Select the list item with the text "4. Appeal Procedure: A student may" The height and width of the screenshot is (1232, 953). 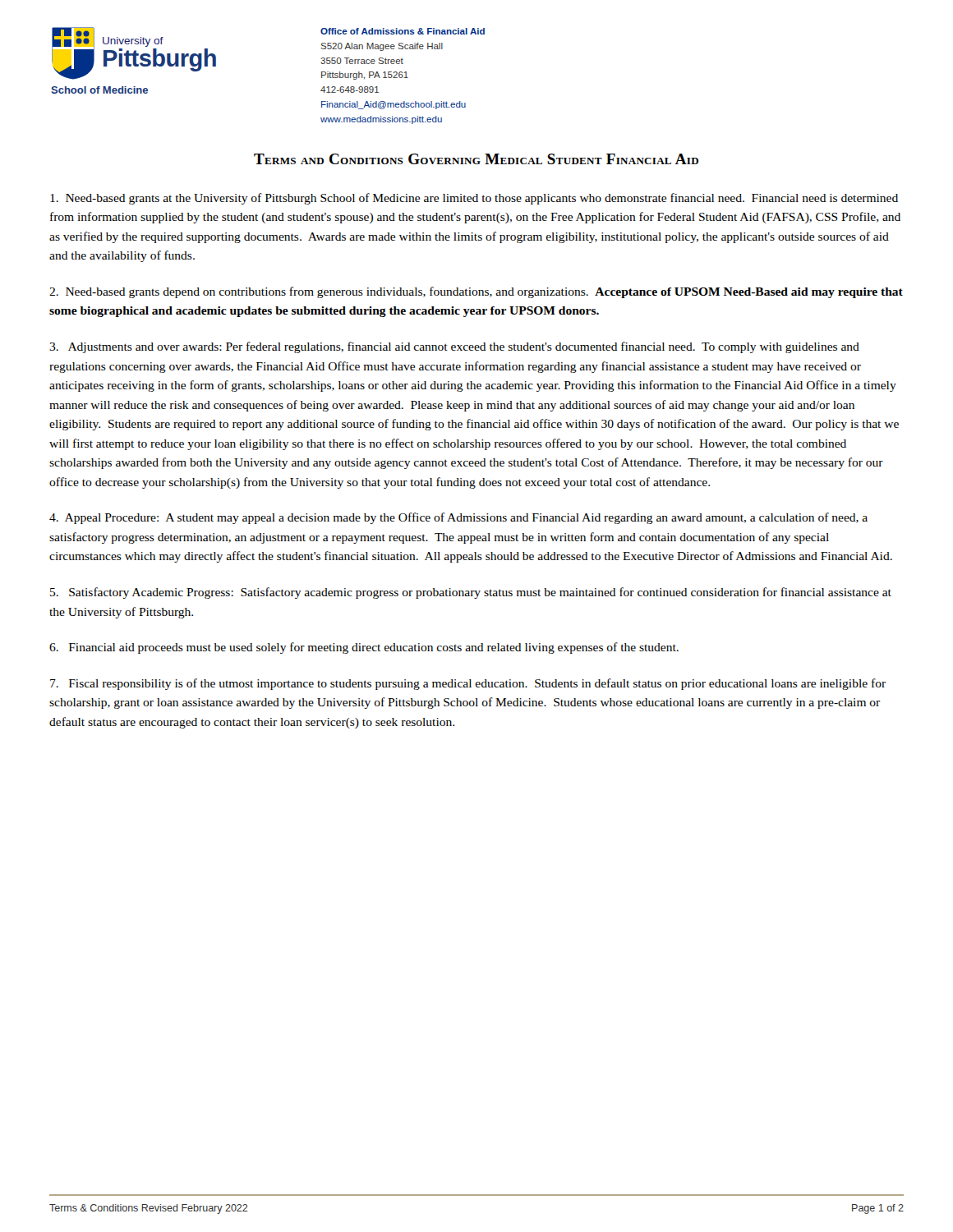pyautogui.click(x=471, y=537)
